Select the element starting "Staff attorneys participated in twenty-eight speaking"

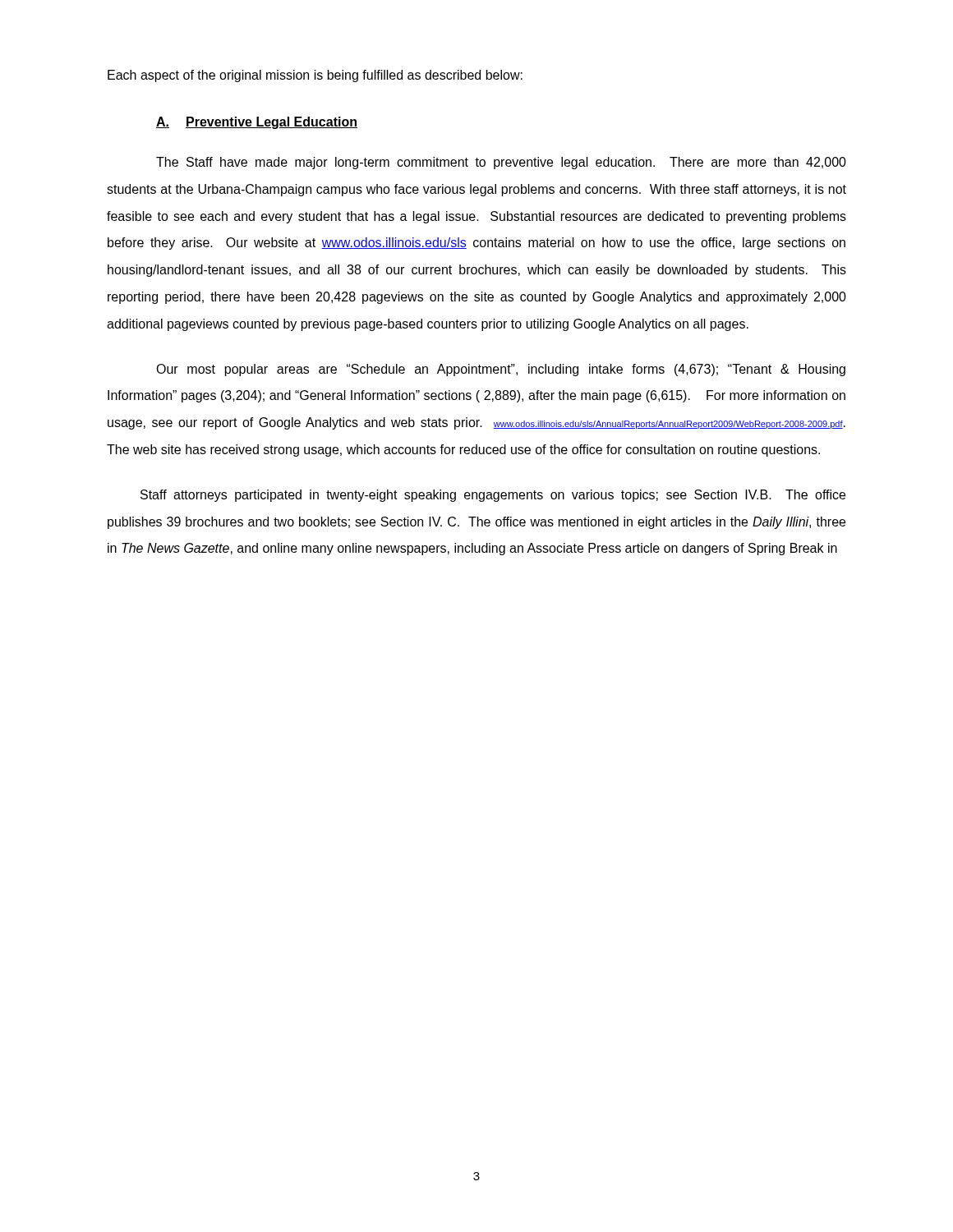476,522
